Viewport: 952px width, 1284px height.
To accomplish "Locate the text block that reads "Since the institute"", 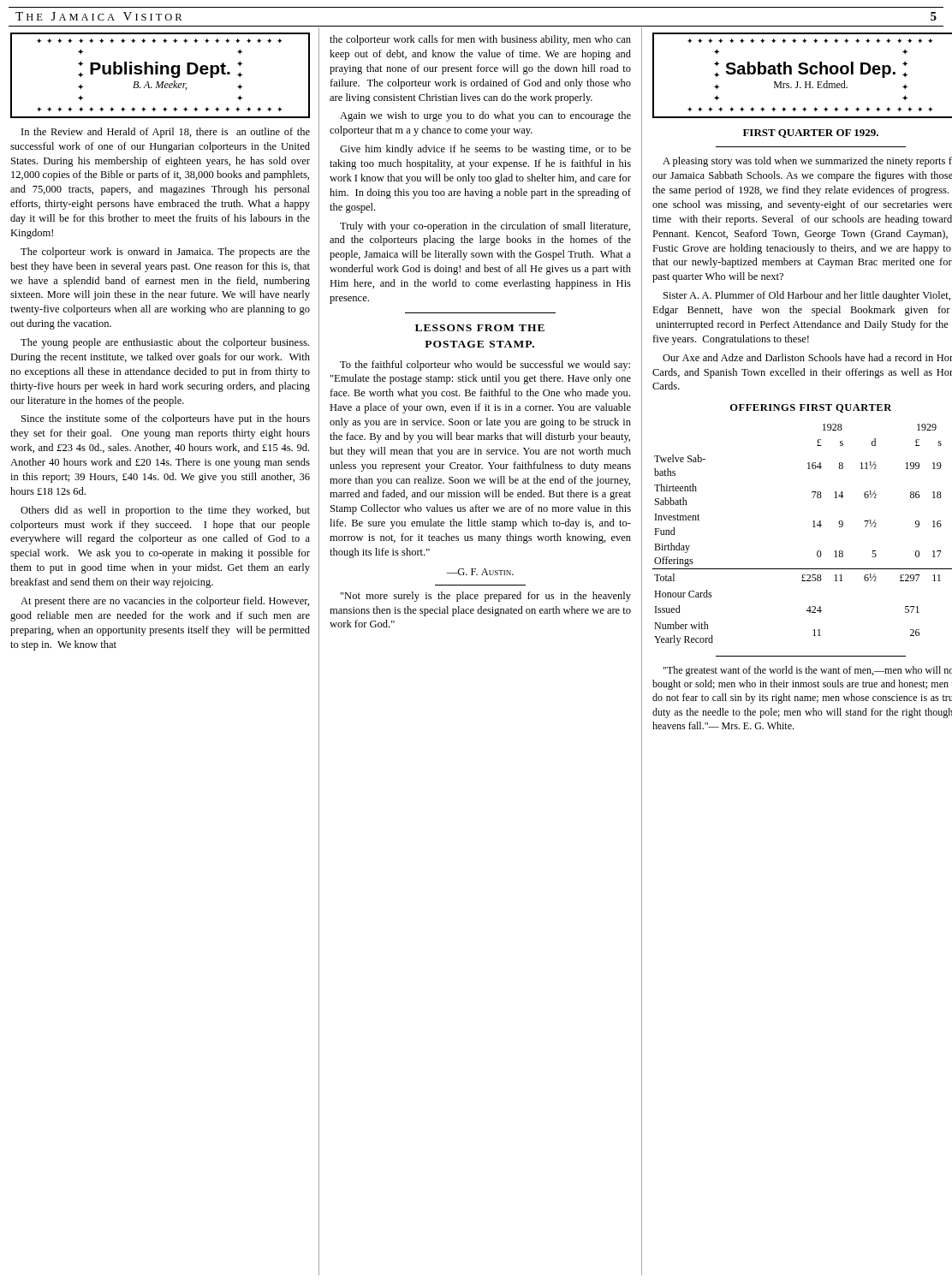I will 160,455.
